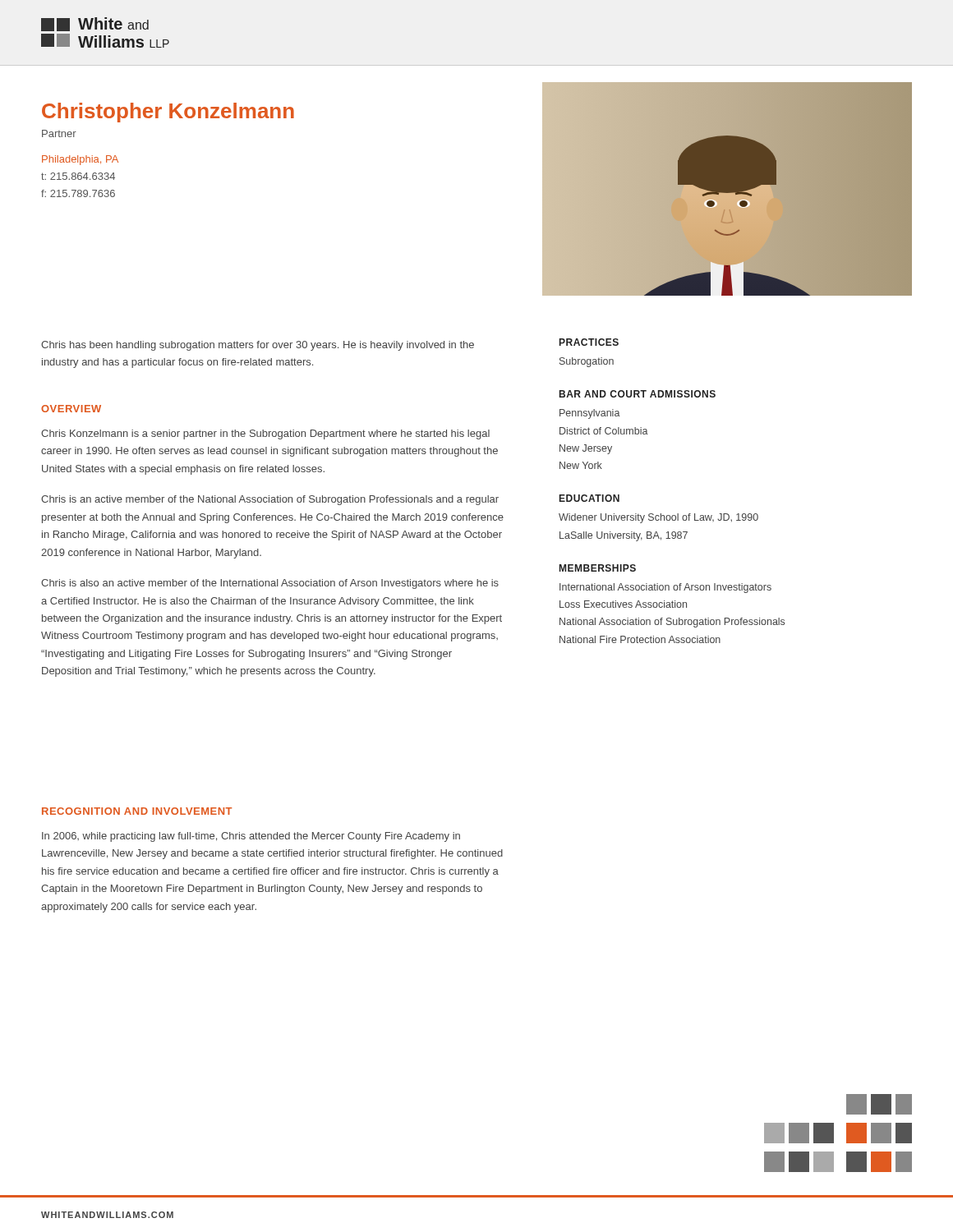Select the text block that reads "Chris Konzelmann is a"

pos(270,451)
